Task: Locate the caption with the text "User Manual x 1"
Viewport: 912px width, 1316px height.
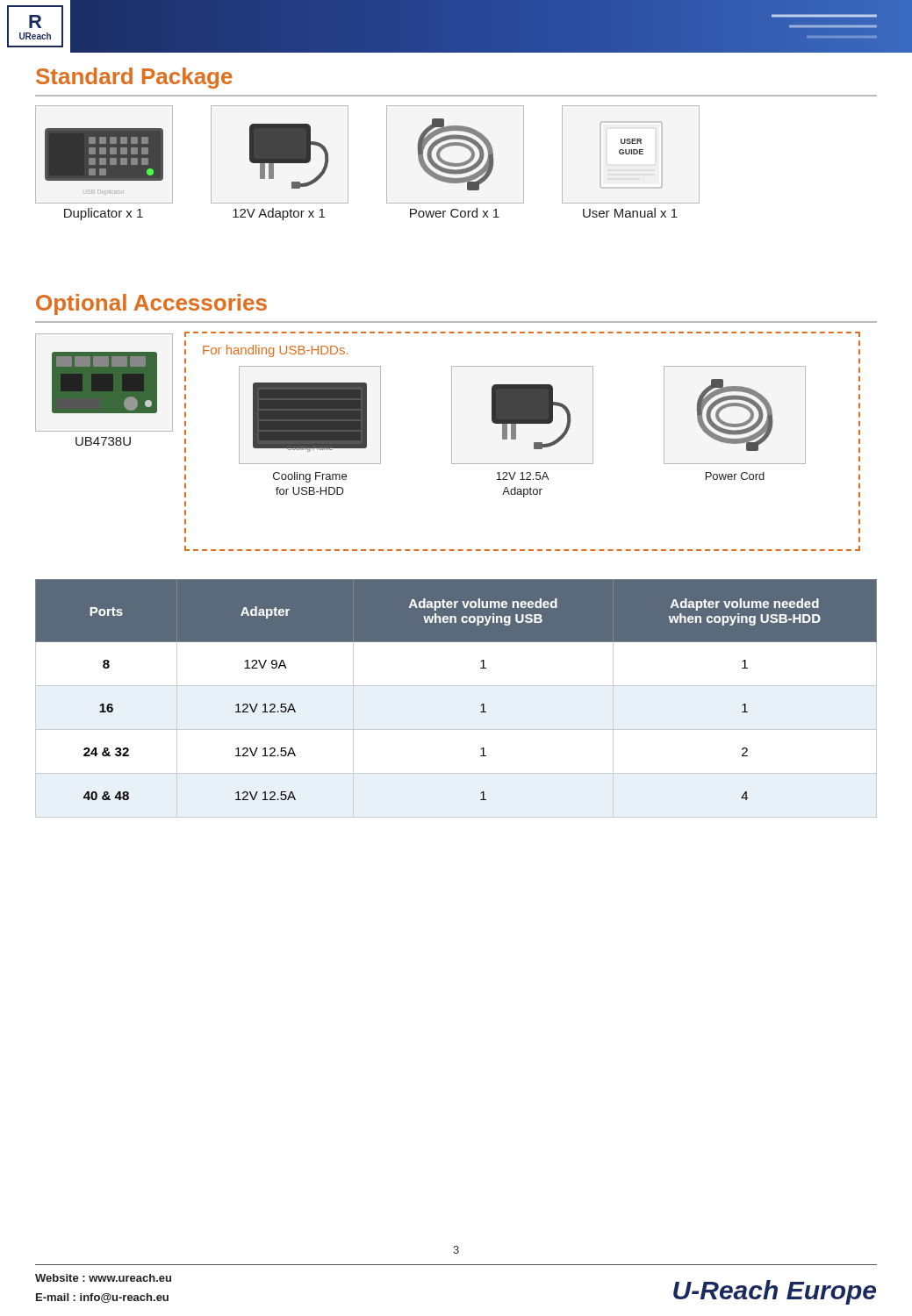Action: click(630, 213)
